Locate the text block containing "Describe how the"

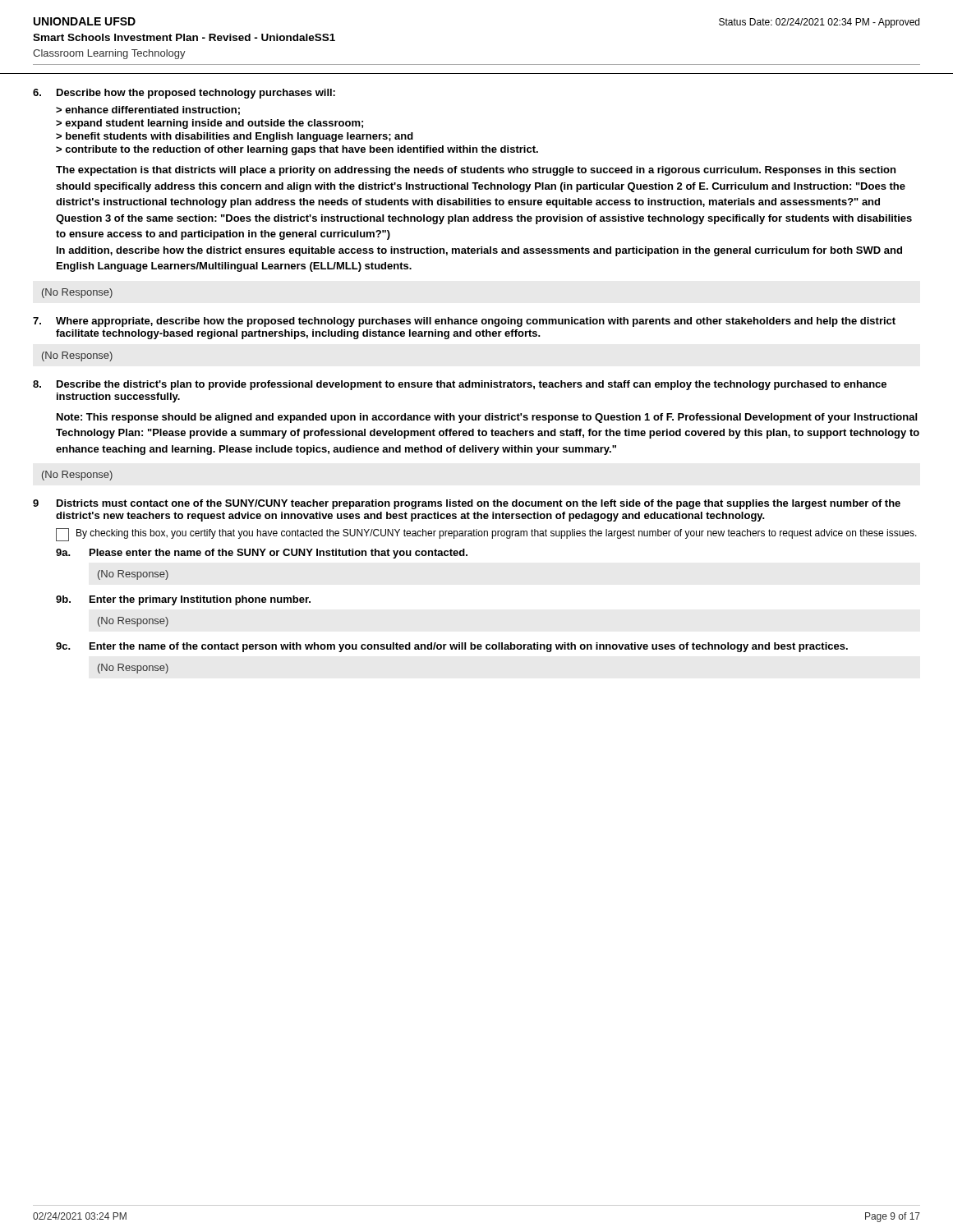196,92
